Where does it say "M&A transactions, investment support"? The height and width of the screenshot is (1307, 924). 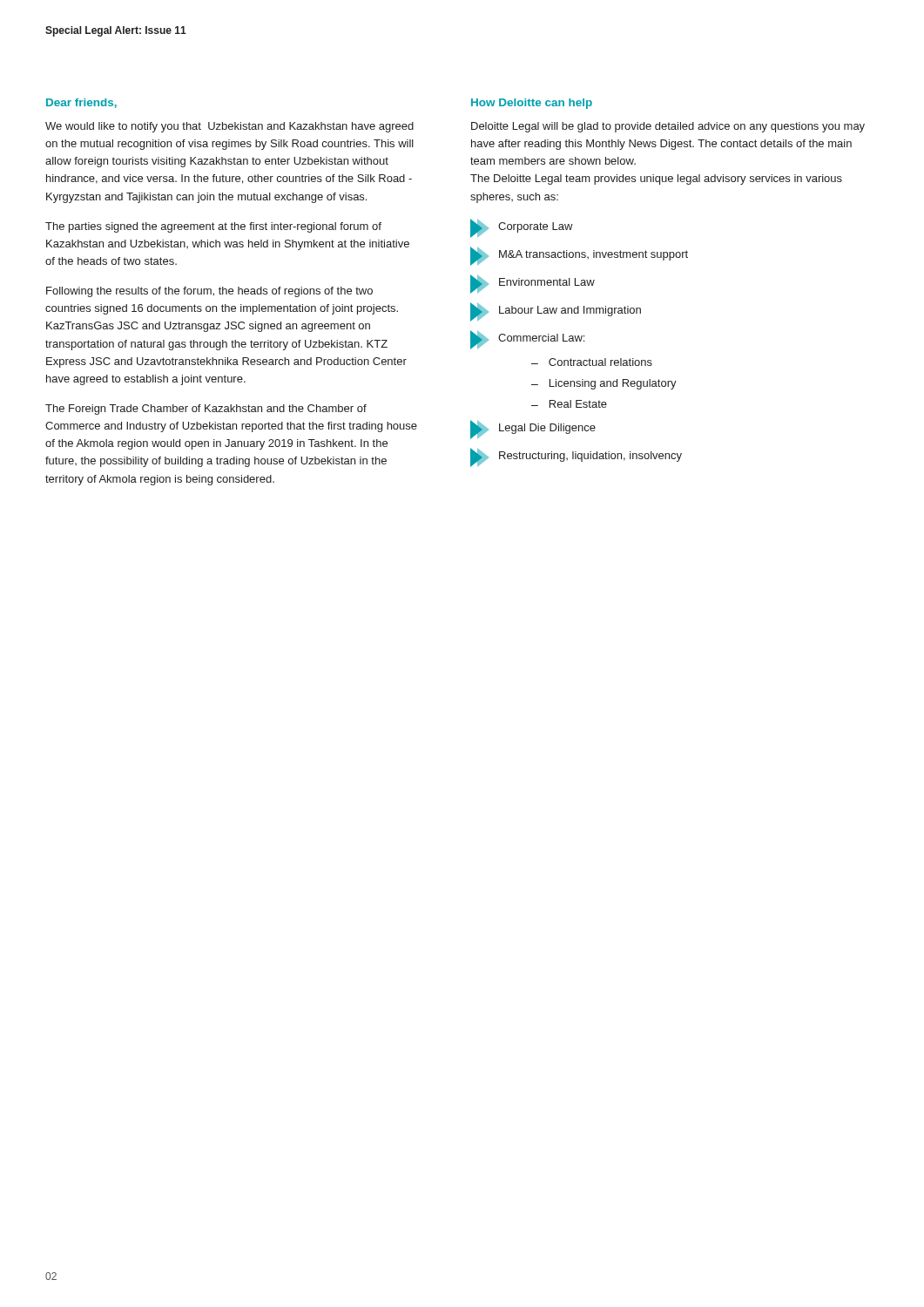tap(579, 257)
